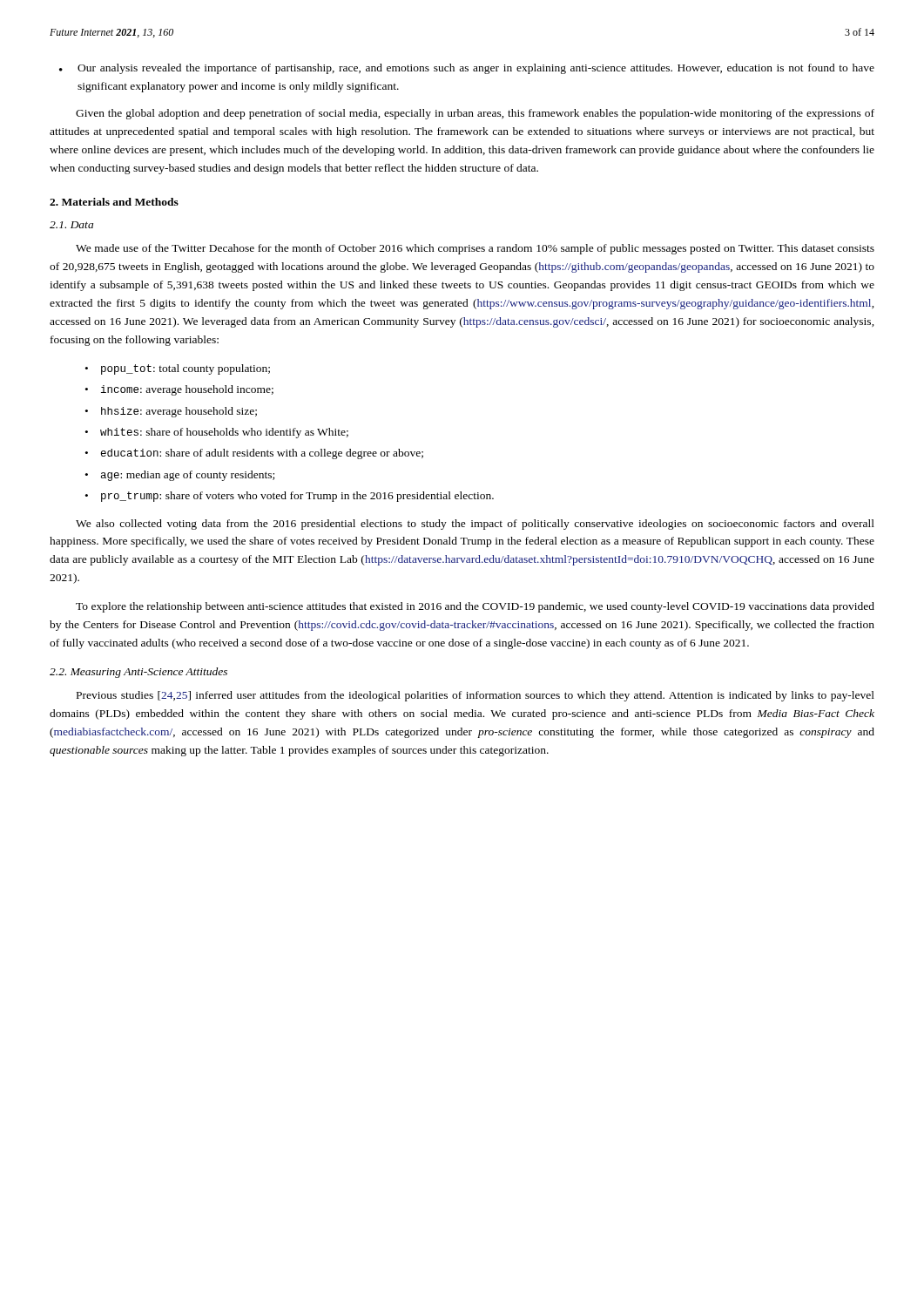Viewport: 924px width, 1307px height.
Task: Select the text block containing "Previous studies [24,25] inferred user attitudes from"
Action: [462, 722]
